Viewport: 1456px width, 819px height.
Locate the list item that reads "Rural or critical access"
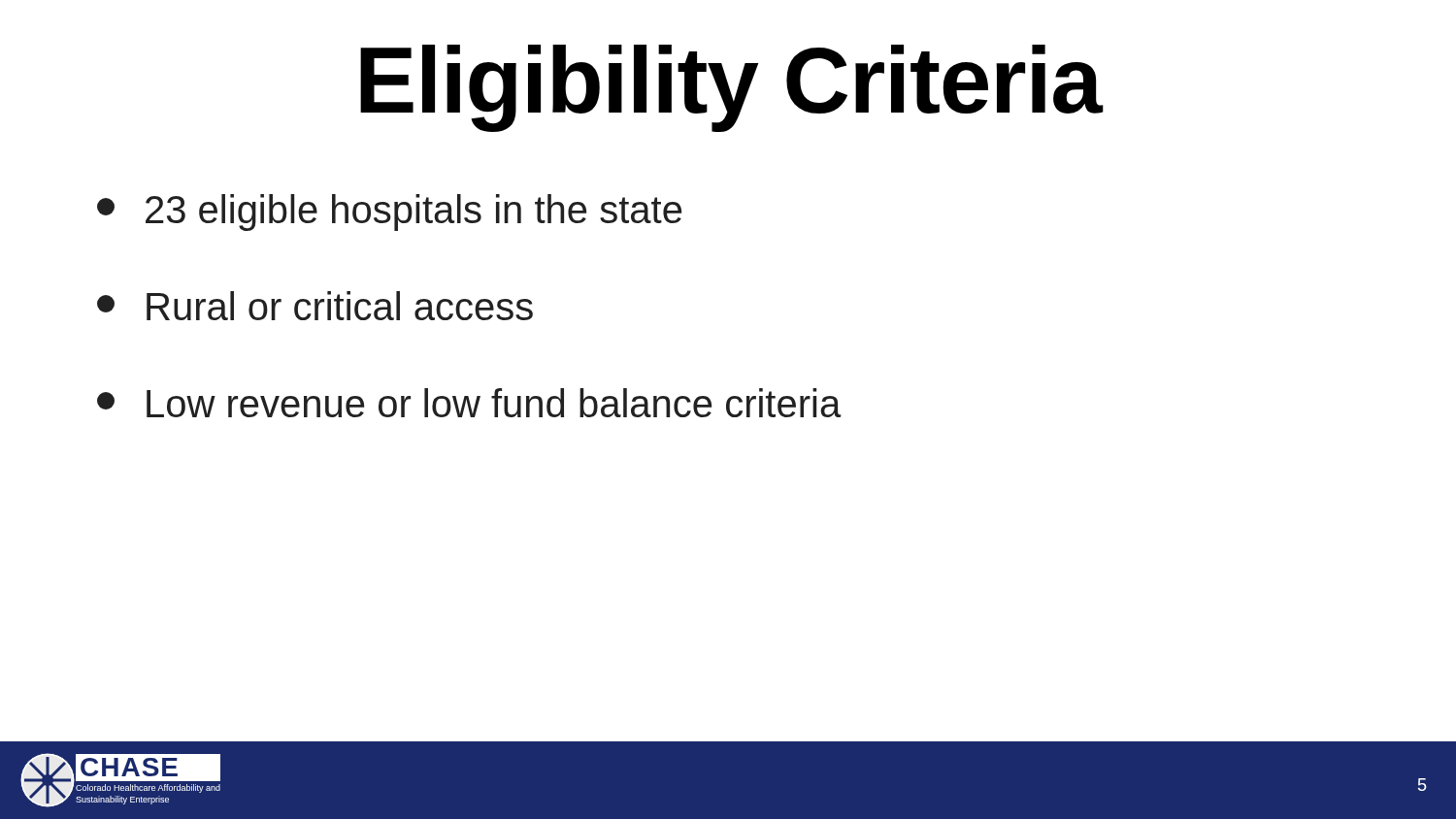(316, 307)
